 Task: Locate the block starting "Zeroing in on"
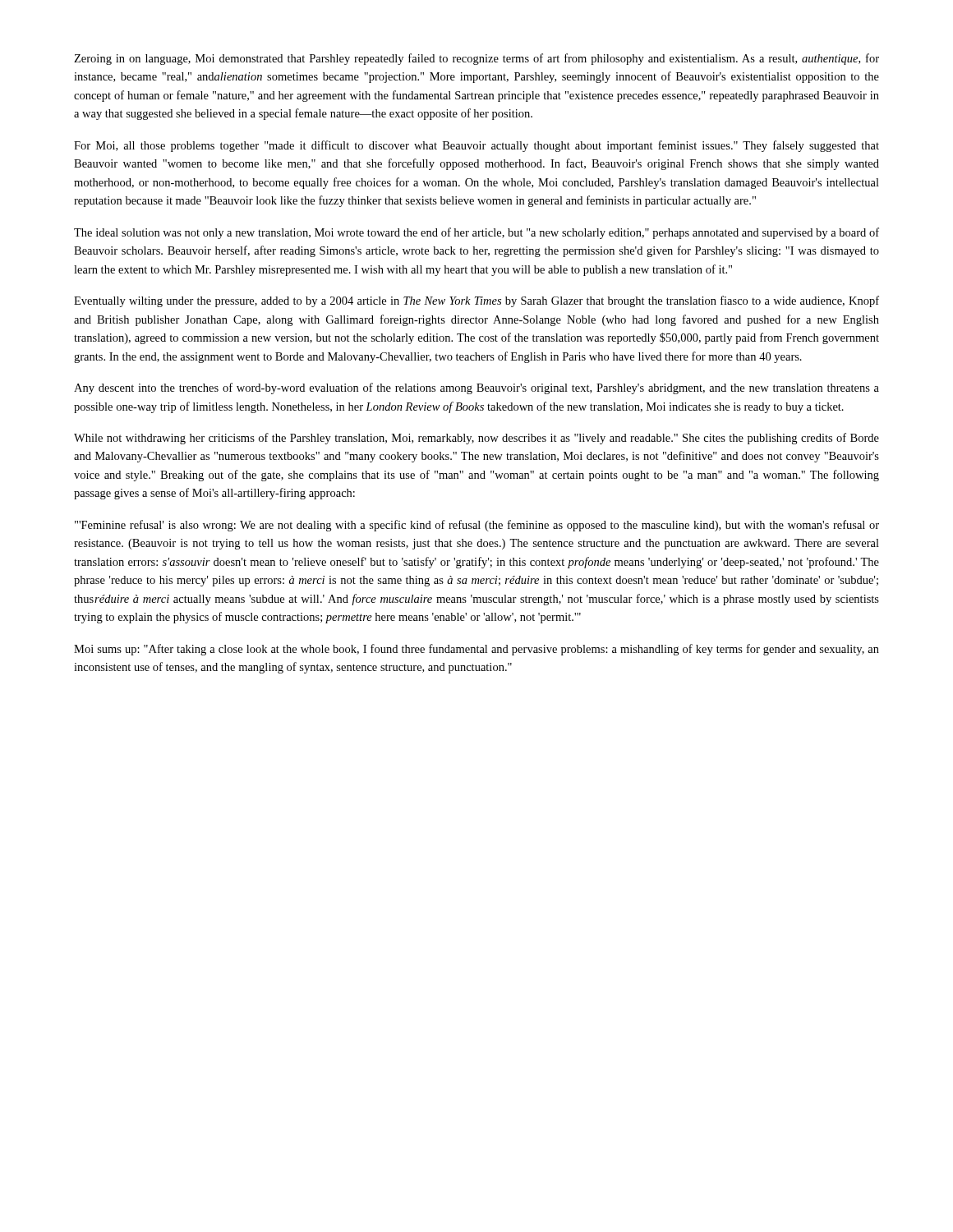tap(476, 86)
